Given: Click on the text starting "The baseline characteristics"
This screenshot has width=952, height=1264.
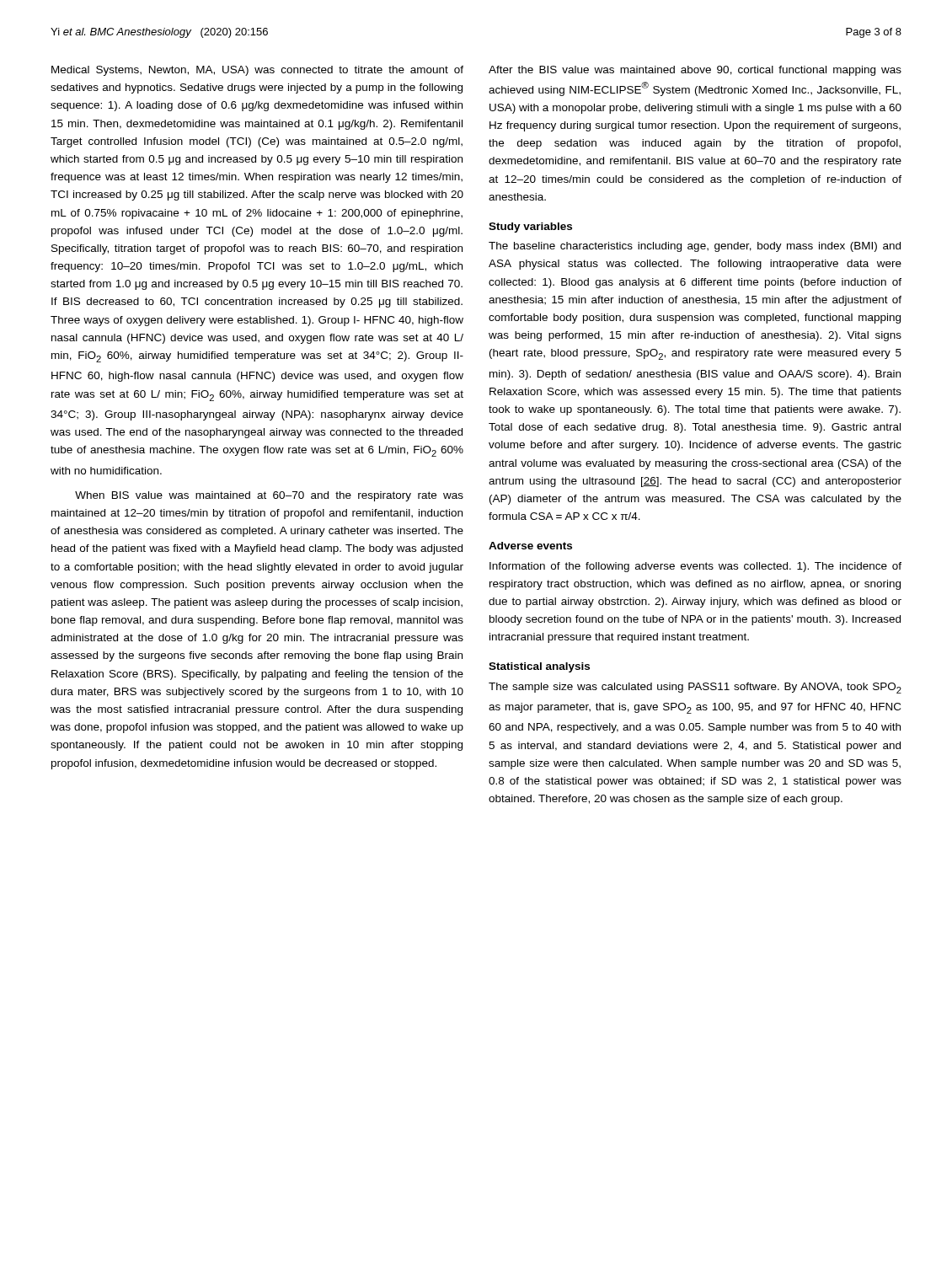Looking at the screenshot, I should pos(695,381).
